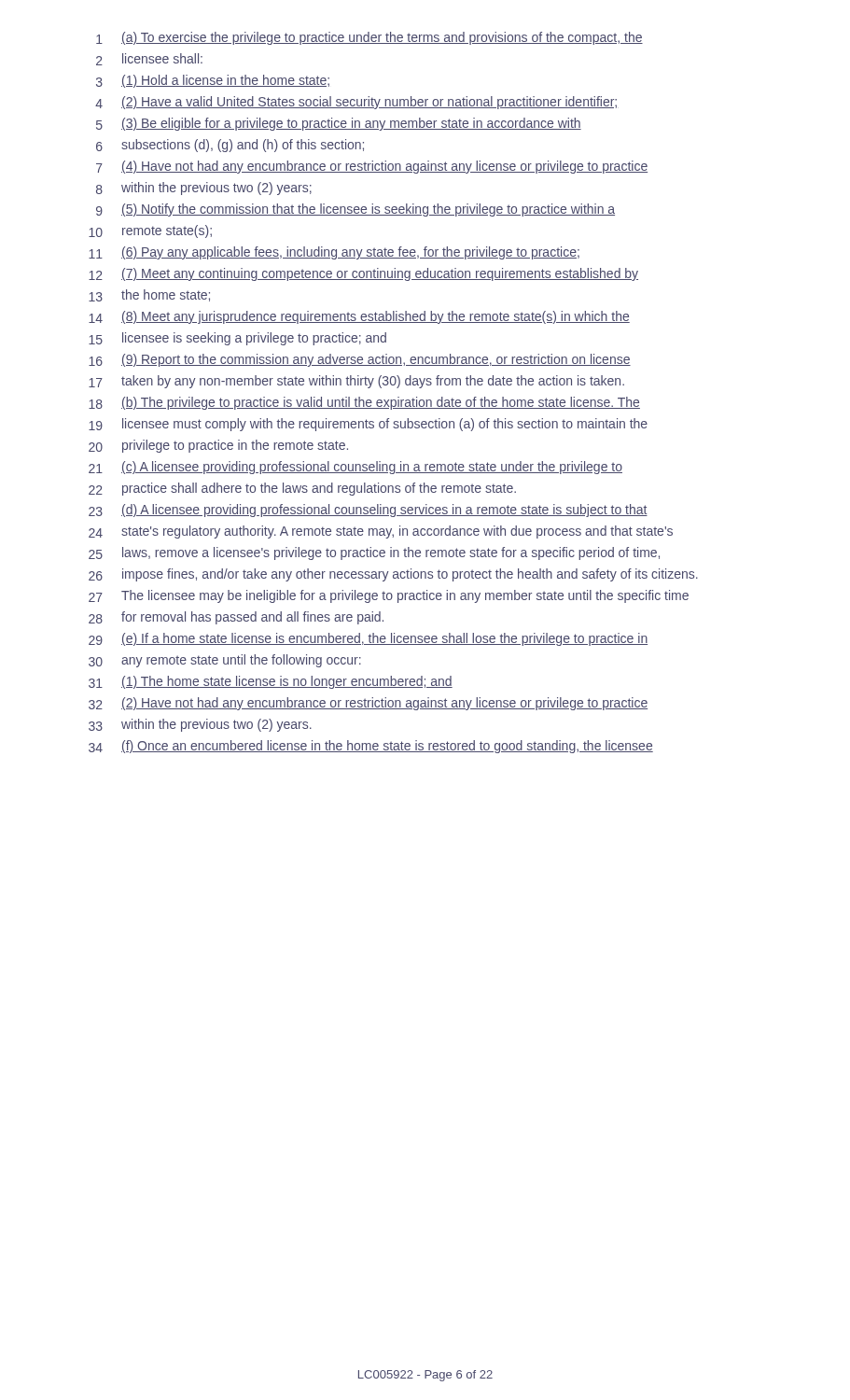Select the list item containing "5 (3) Be"
This screenshot has height=1400, width=850.
(425, 125)
